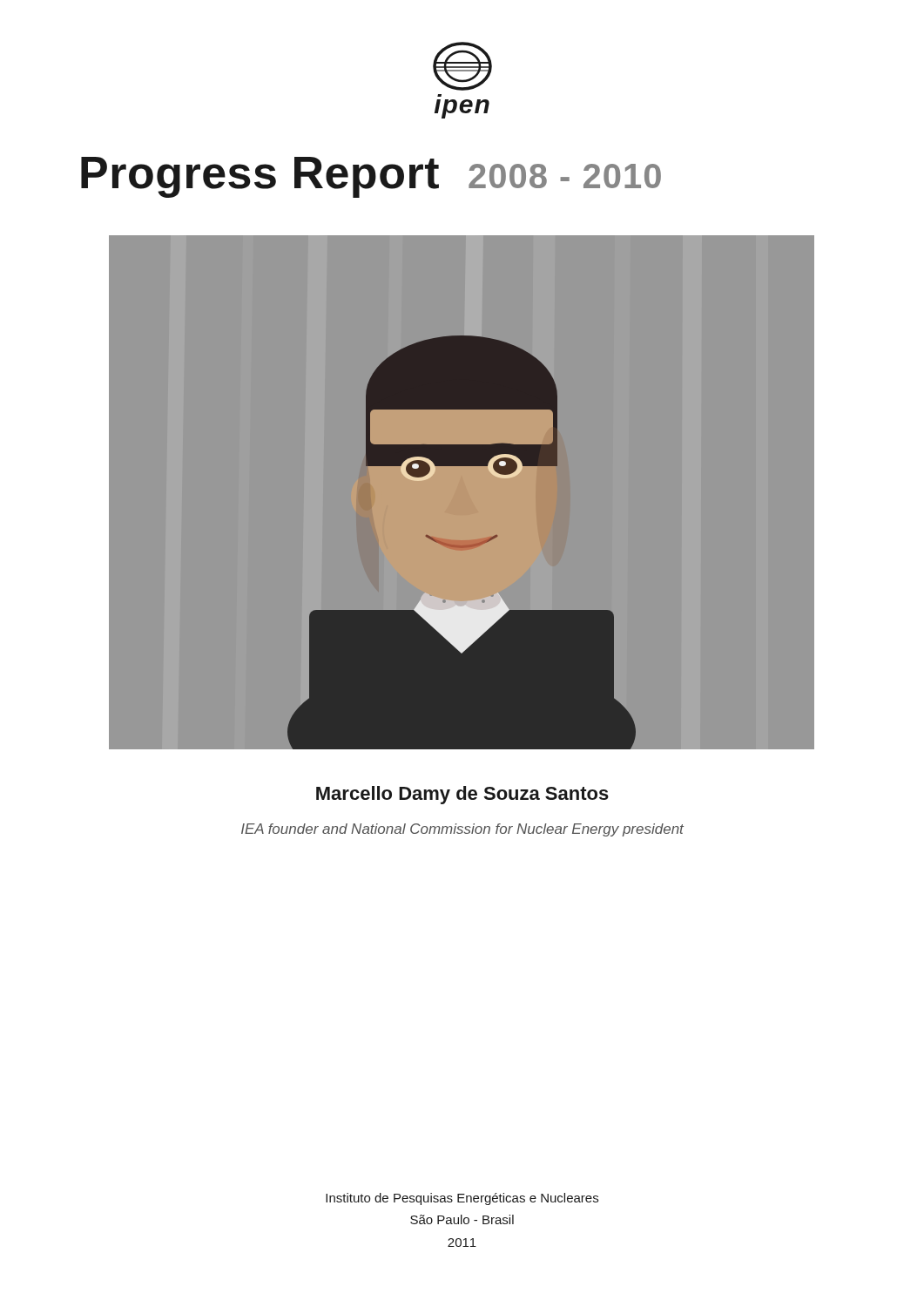924x1307 pixels.
Task: Click on the photo
Action: click(462, 492)
